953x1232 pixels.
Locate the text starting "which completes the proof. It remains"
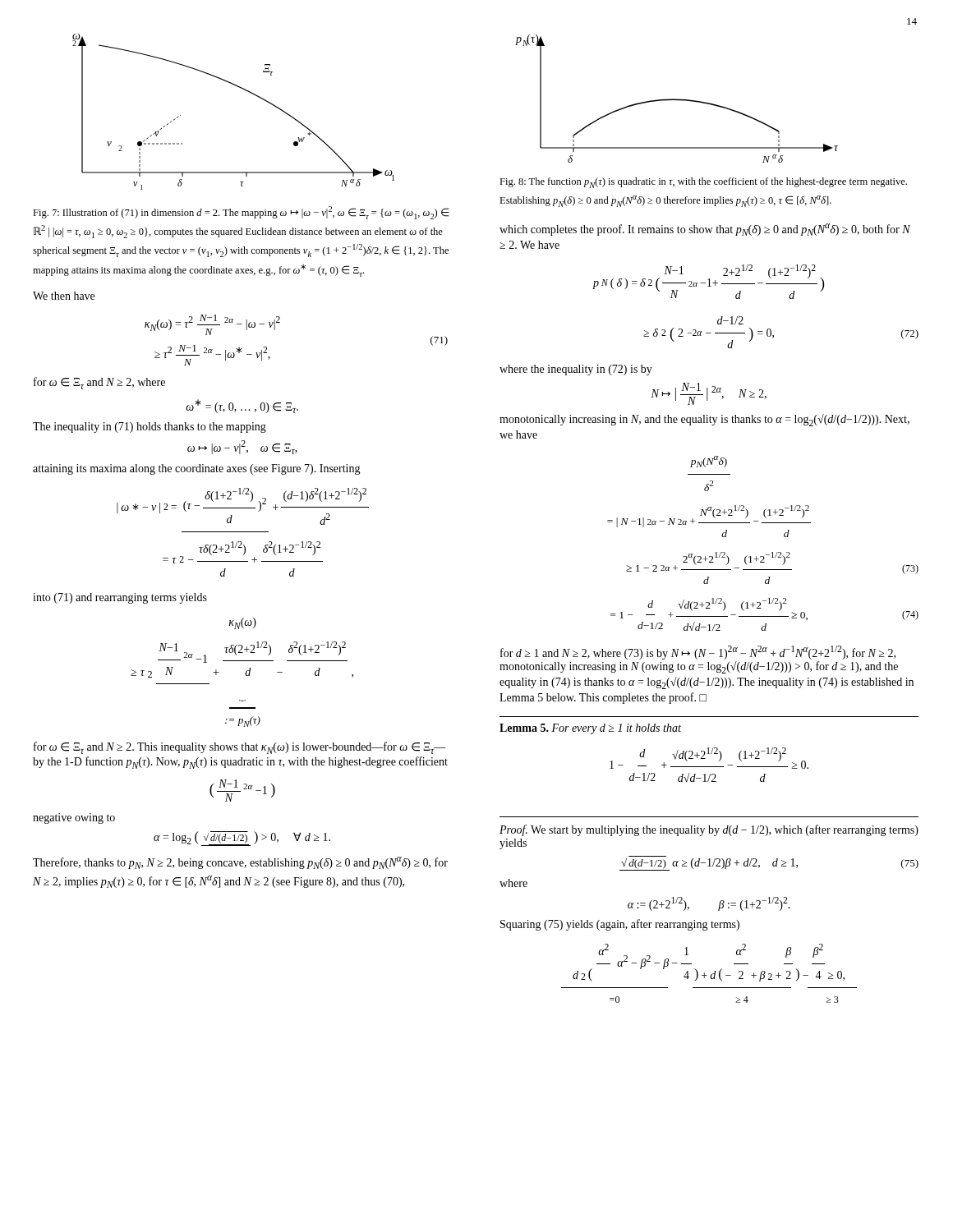point(705,236)
